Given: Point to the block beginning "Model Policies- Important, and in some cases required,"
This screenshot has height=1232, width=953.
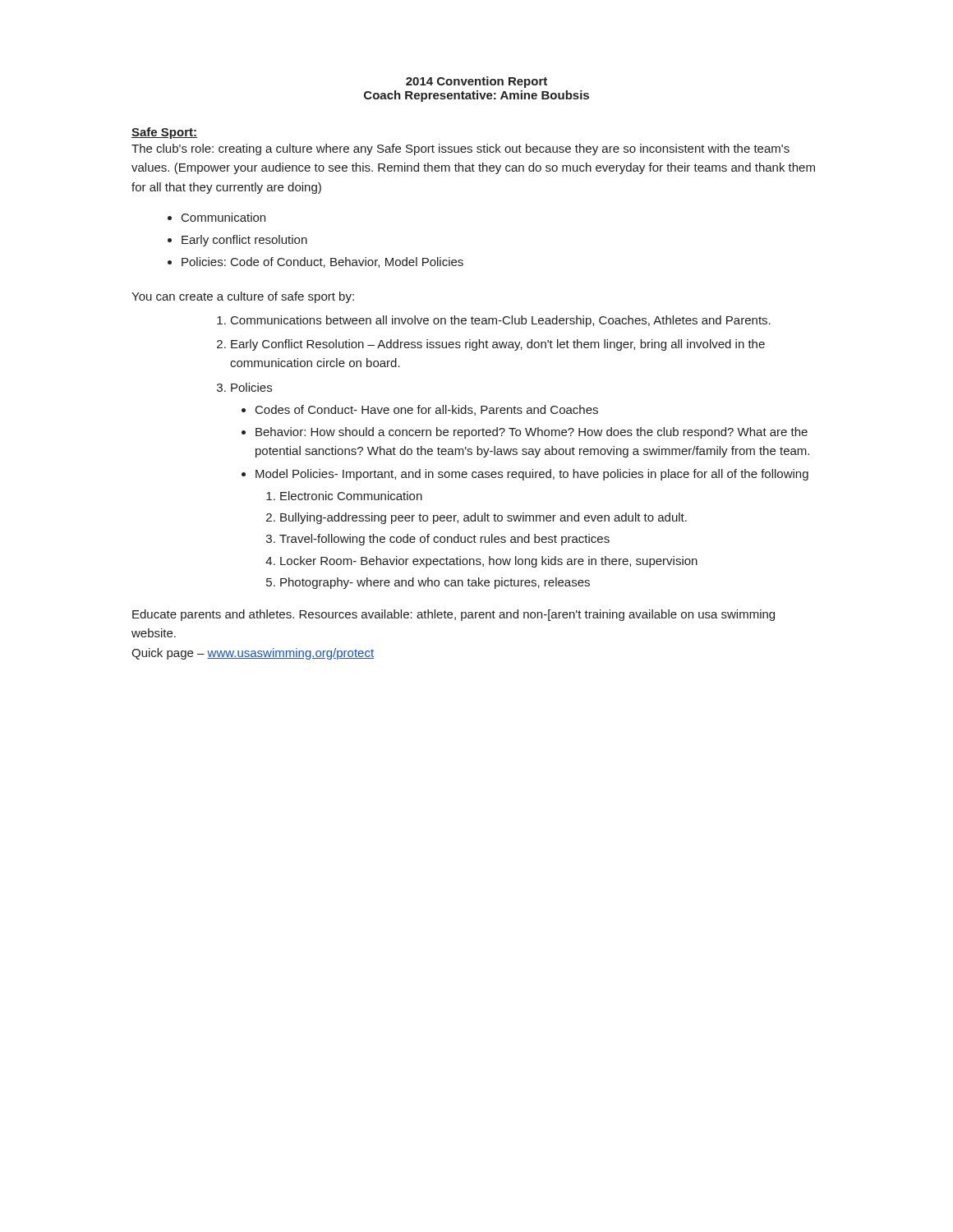Looking at the screenshot, I should tap(538, 529).
